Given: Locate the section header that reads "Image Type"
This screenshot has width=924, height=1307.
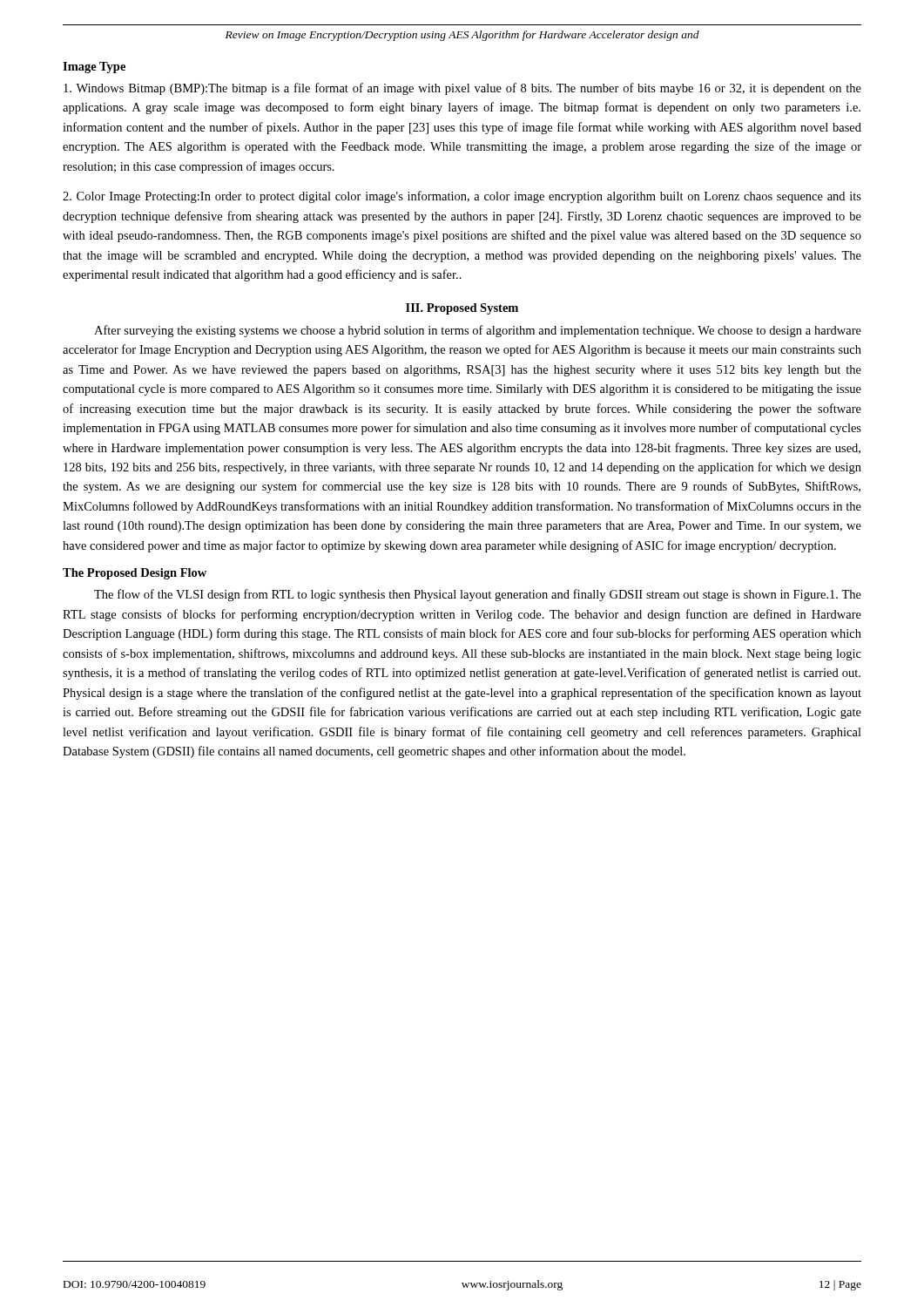Looking at the screenshot, I should pos(94,66).
